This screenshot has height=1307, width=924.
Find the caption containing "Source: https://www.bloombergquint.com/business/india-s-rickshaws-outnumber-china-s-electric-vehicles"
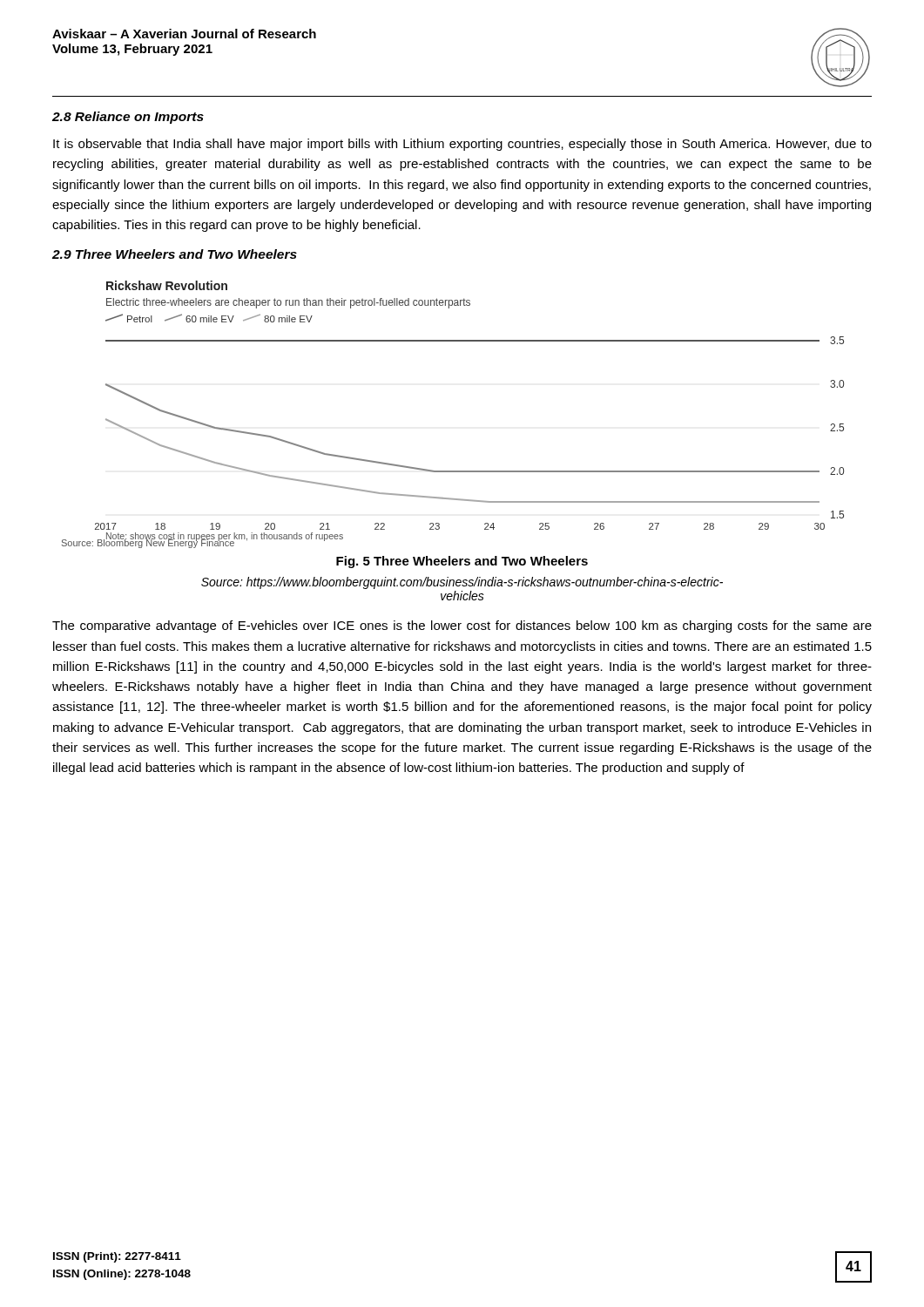(462, 589)
